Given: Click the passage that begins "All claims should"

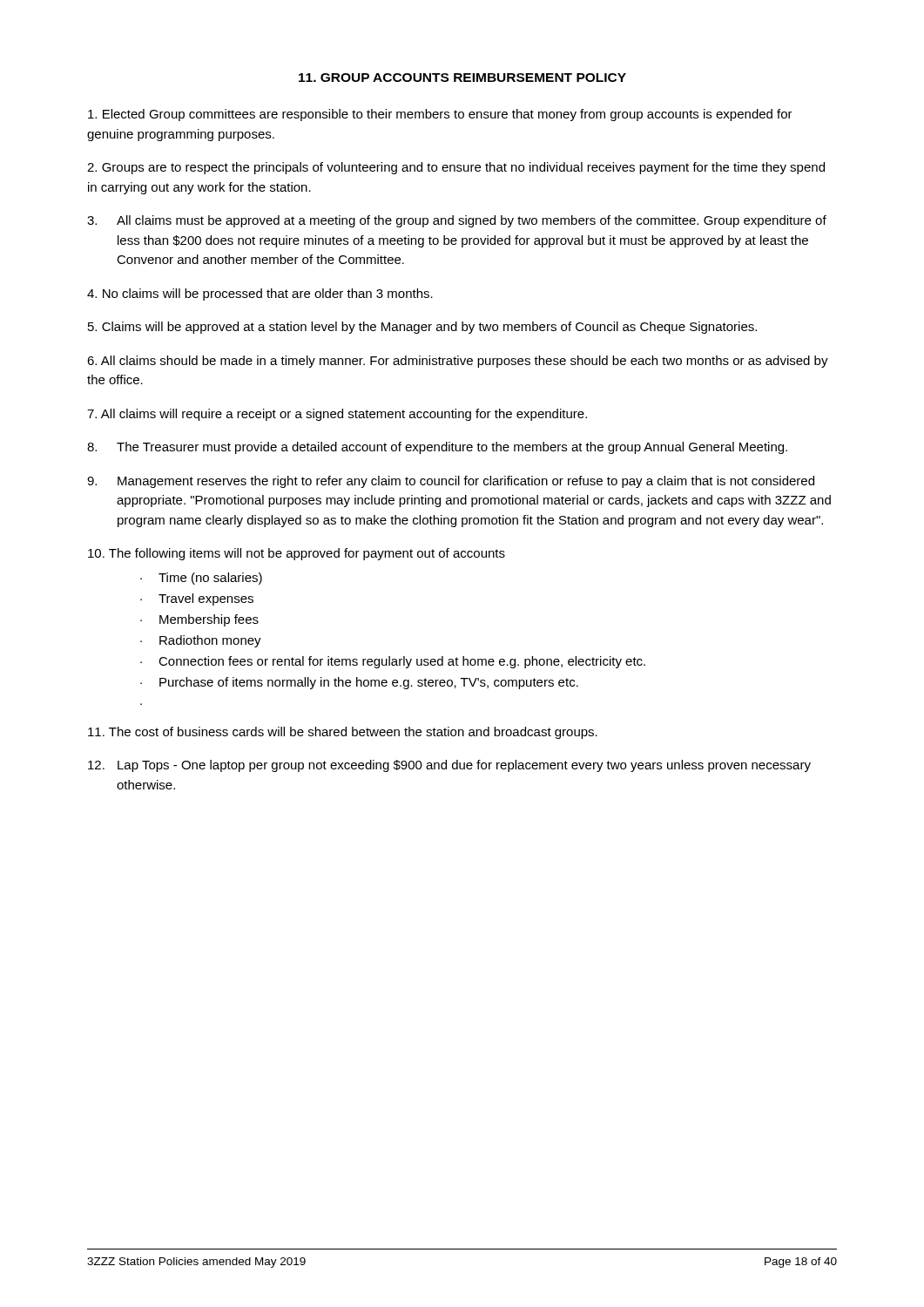Looking at the screenshot, I should click(457, 370).
